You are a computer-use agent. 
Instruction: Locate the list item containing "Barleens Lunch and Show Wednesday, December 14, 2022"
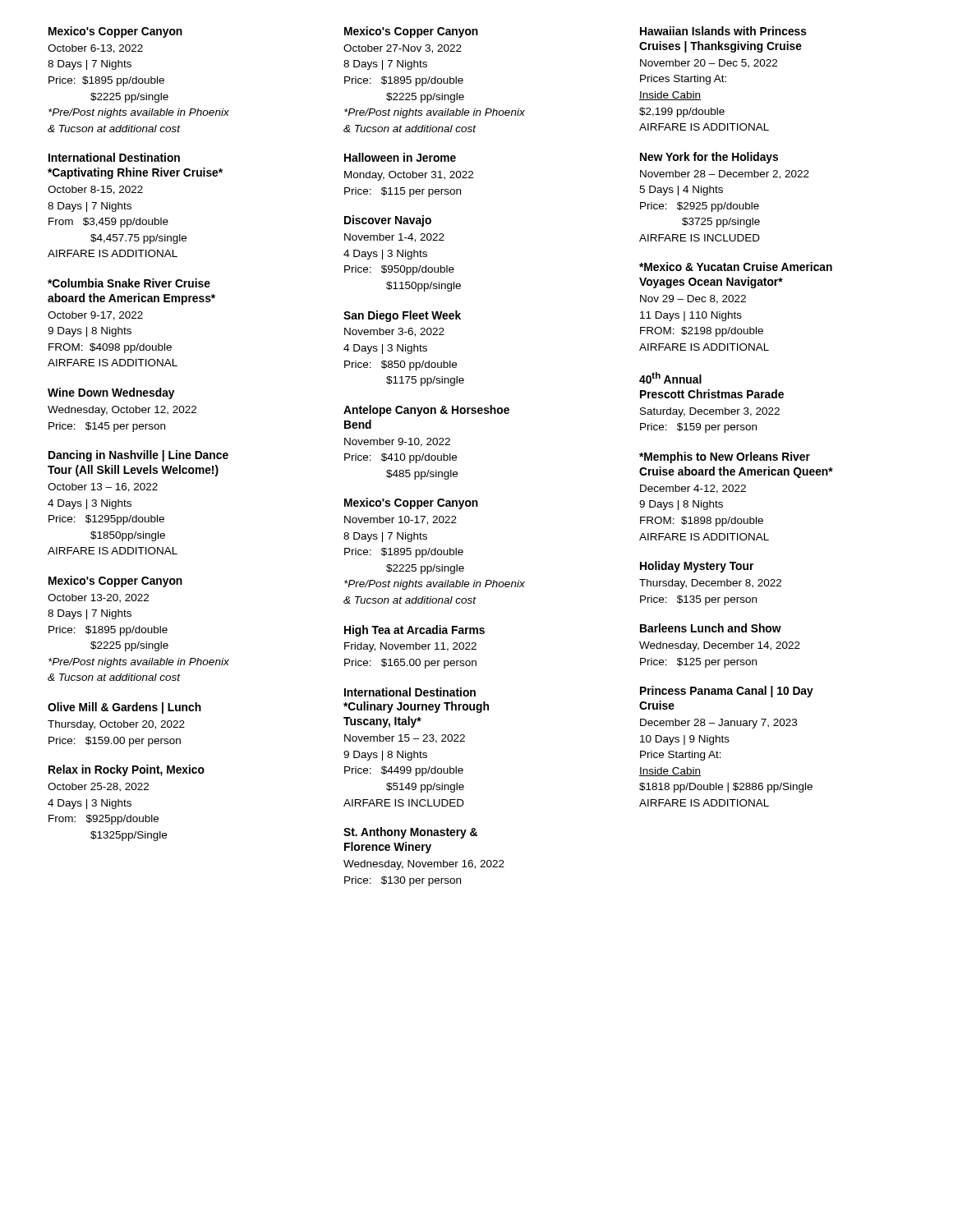pyautogui.click(x=772, y=646)
